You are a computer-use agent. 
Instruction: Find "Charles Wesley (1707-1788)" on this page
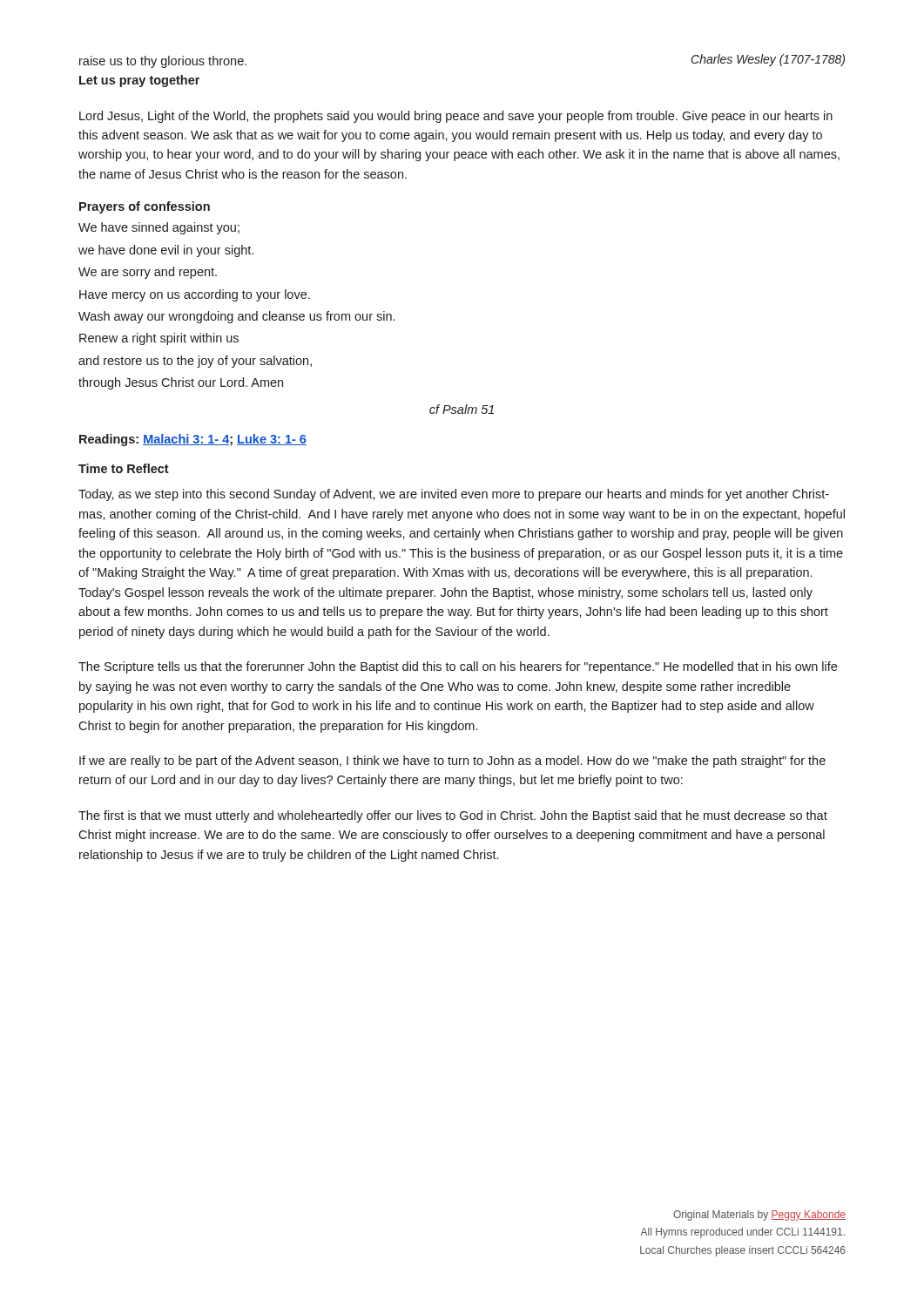(x=768, y=59)
